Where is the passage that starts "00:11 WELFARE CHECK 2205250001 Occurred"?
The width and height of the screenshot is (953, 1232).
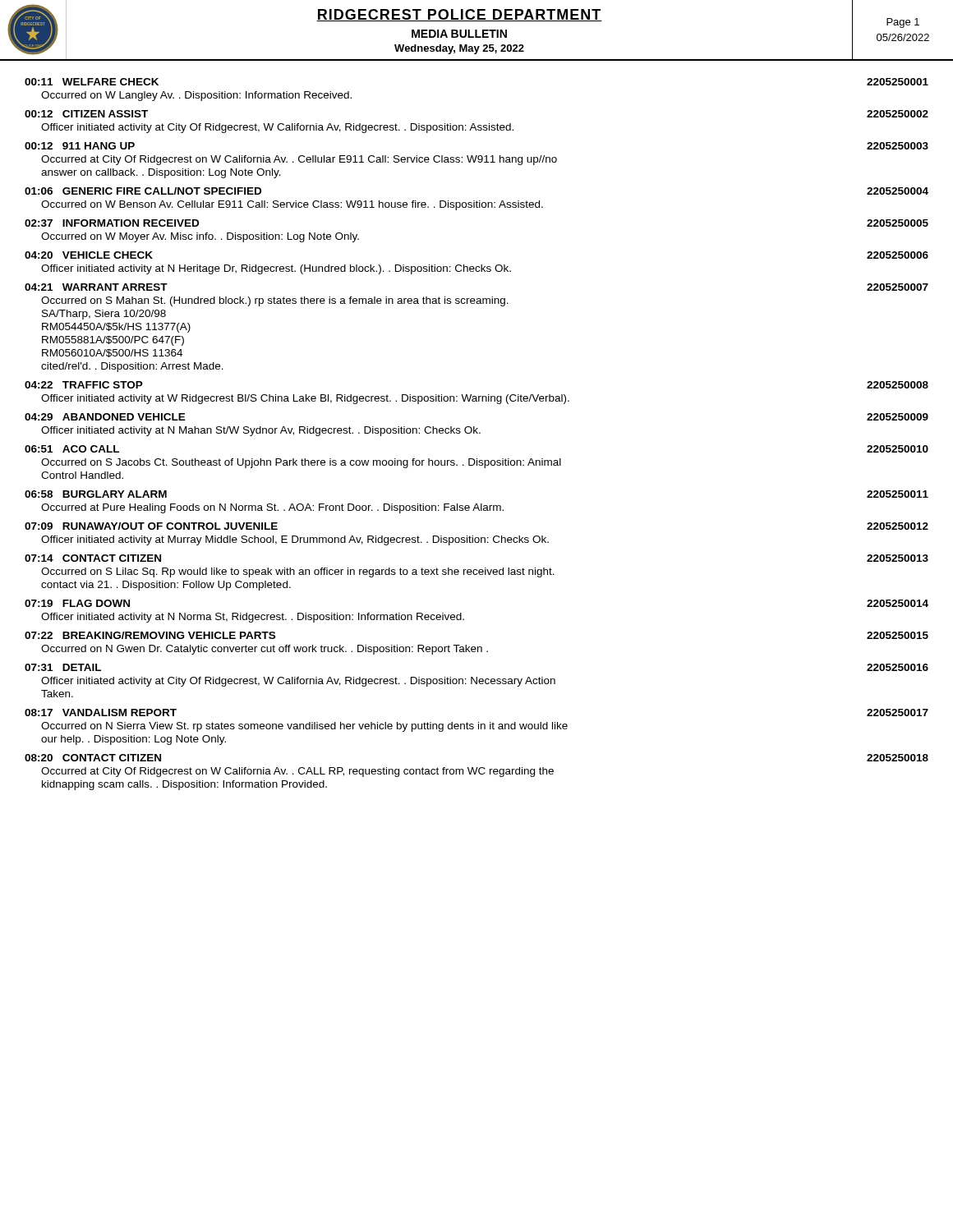pyautogui.click(x=39, y=81)
